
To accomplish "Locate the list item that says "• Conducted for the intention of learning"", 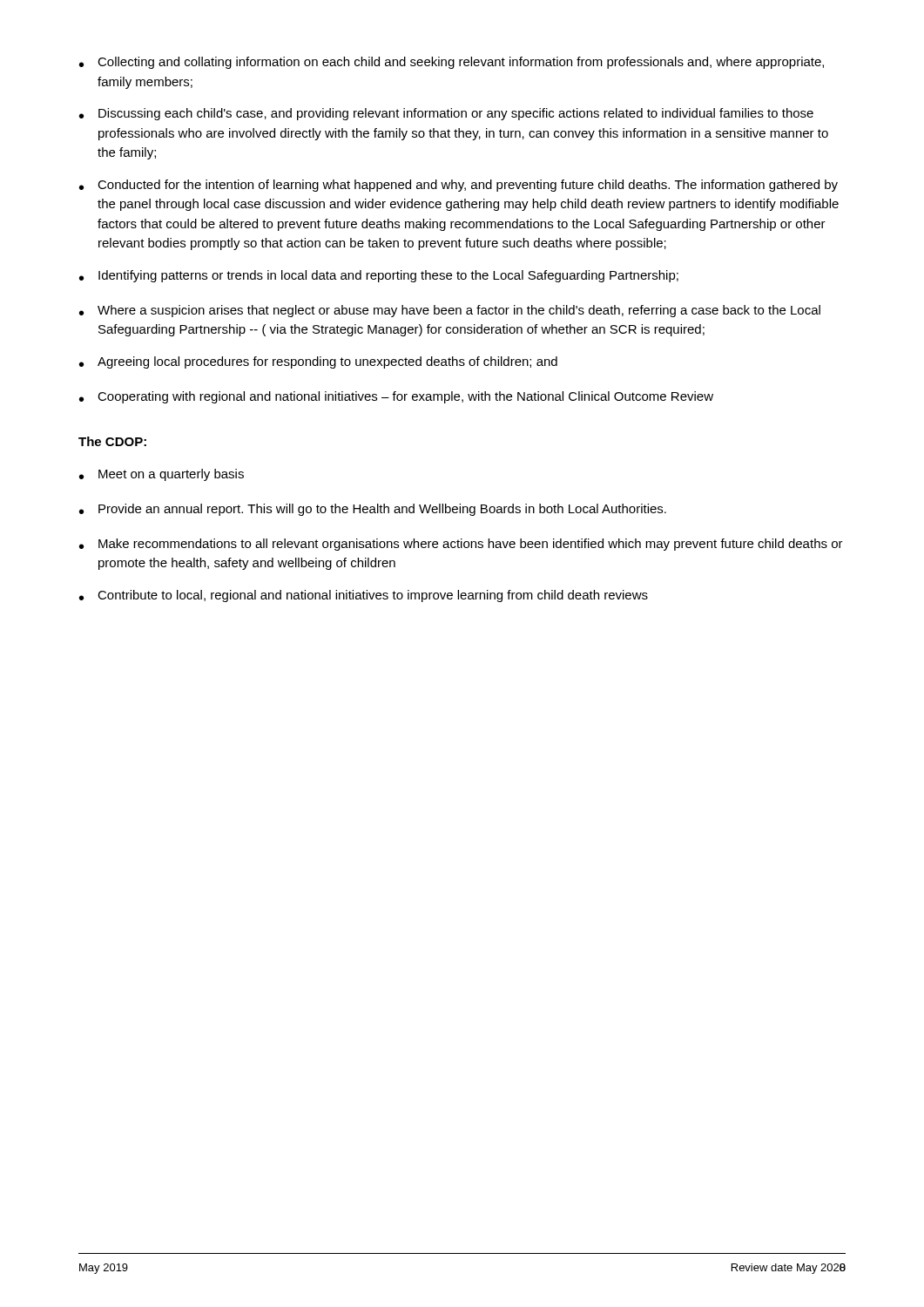I will pos(462,214).
